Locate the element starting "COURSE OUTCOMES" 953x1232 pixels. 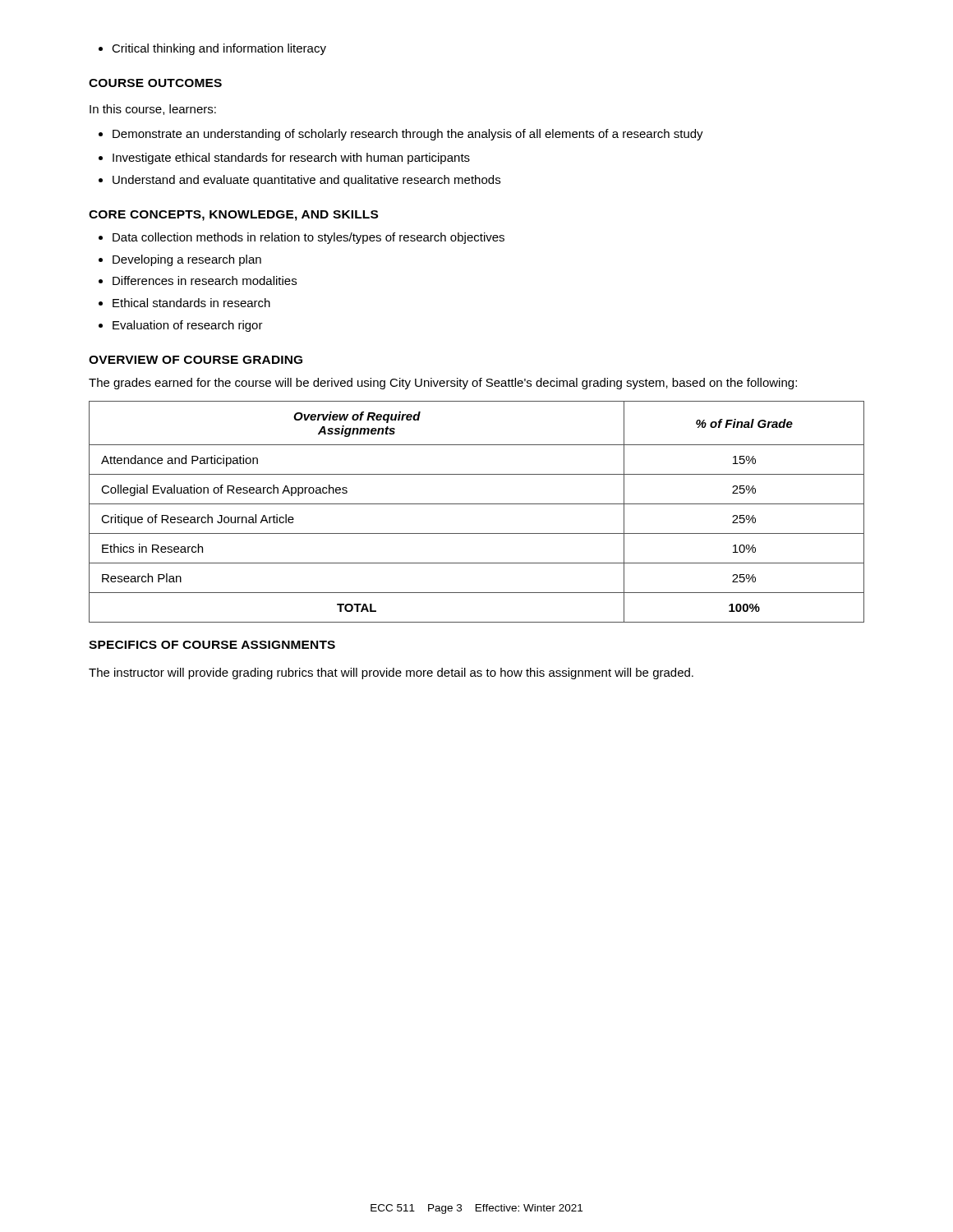[155, 82]
